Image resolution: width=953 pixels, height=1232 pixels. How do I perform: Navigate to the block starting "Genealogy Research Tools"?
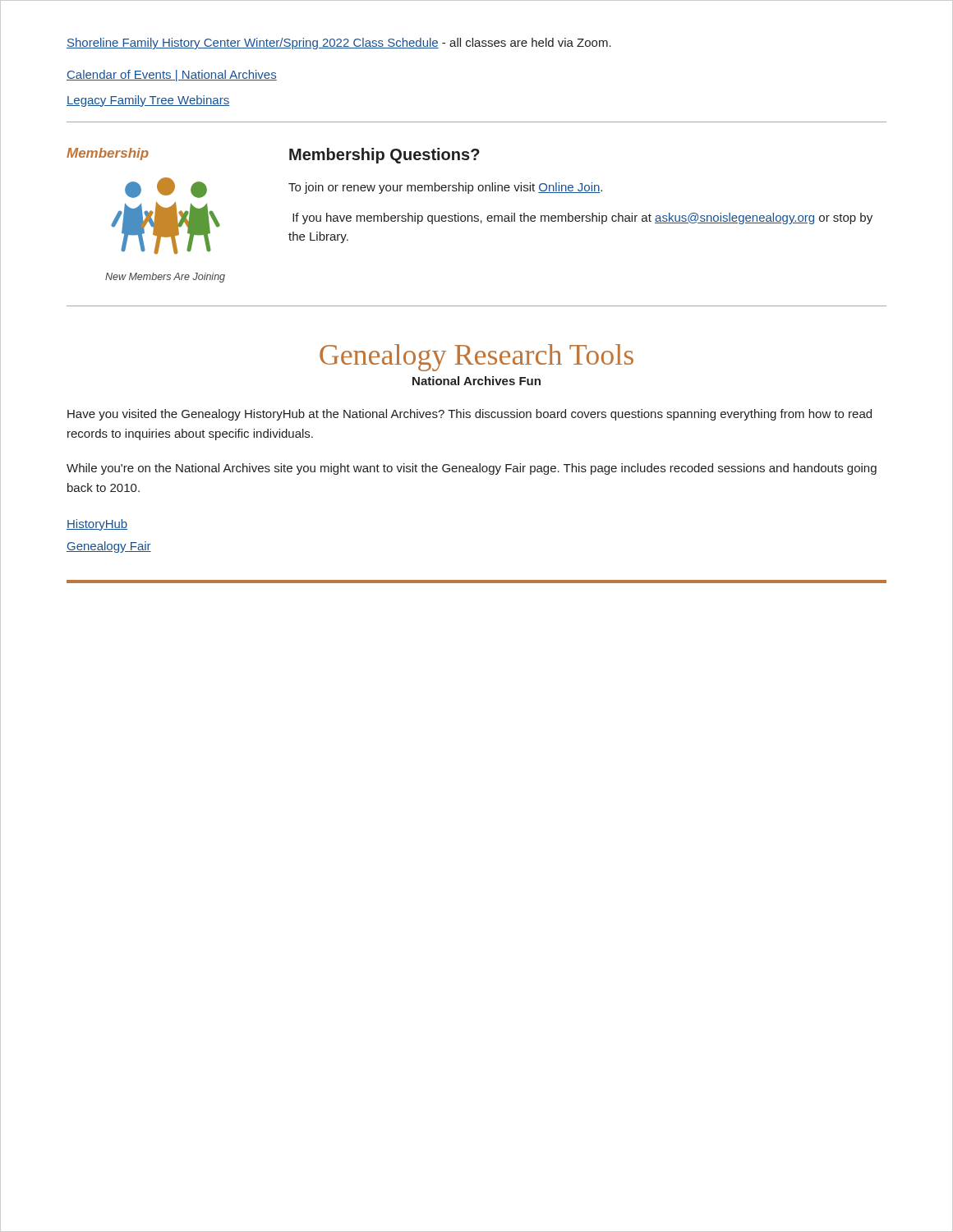476,354
